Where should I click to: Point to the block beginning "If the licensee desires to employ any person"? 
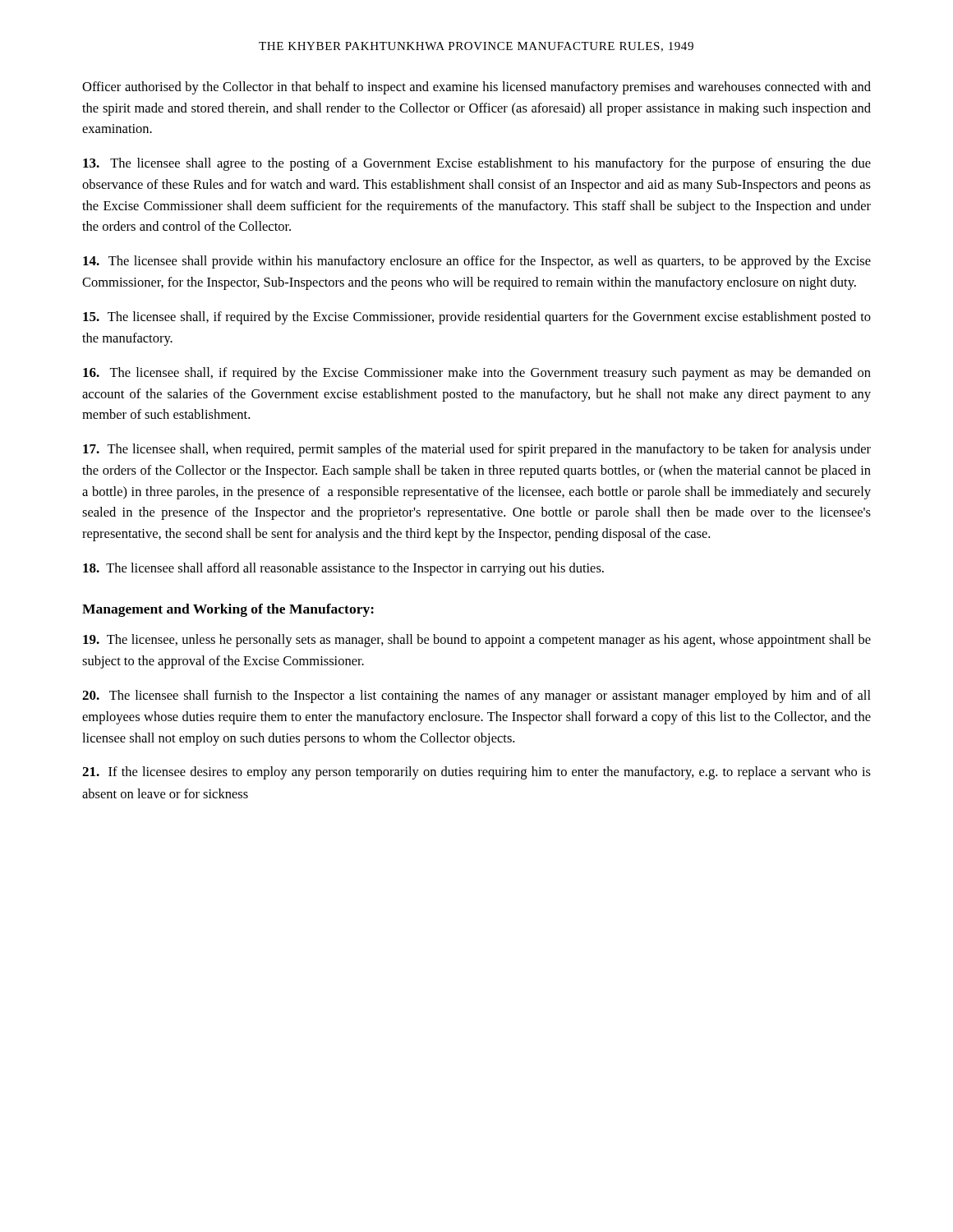click(476, 783)
